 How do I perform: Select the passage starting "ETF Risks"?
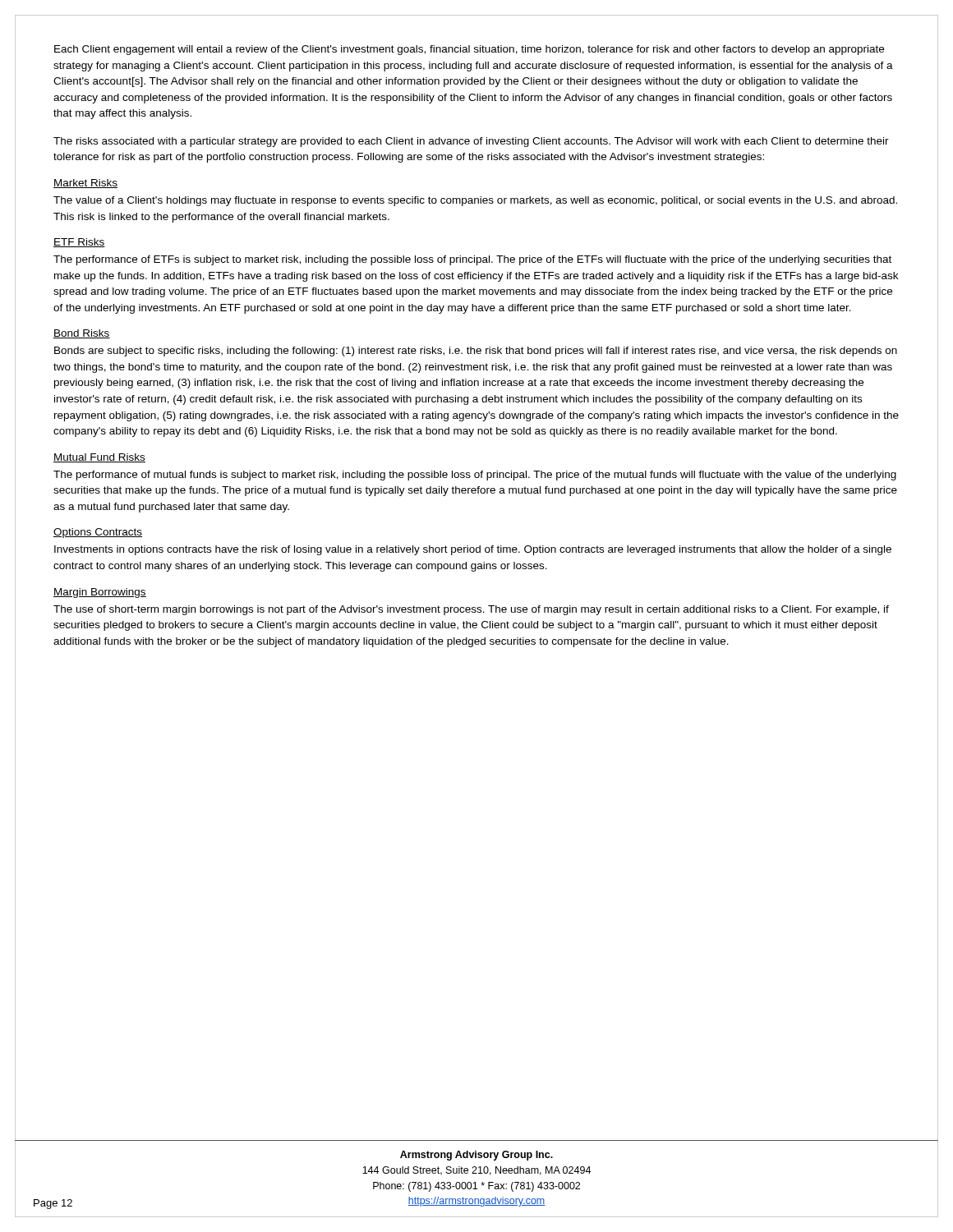79,242
